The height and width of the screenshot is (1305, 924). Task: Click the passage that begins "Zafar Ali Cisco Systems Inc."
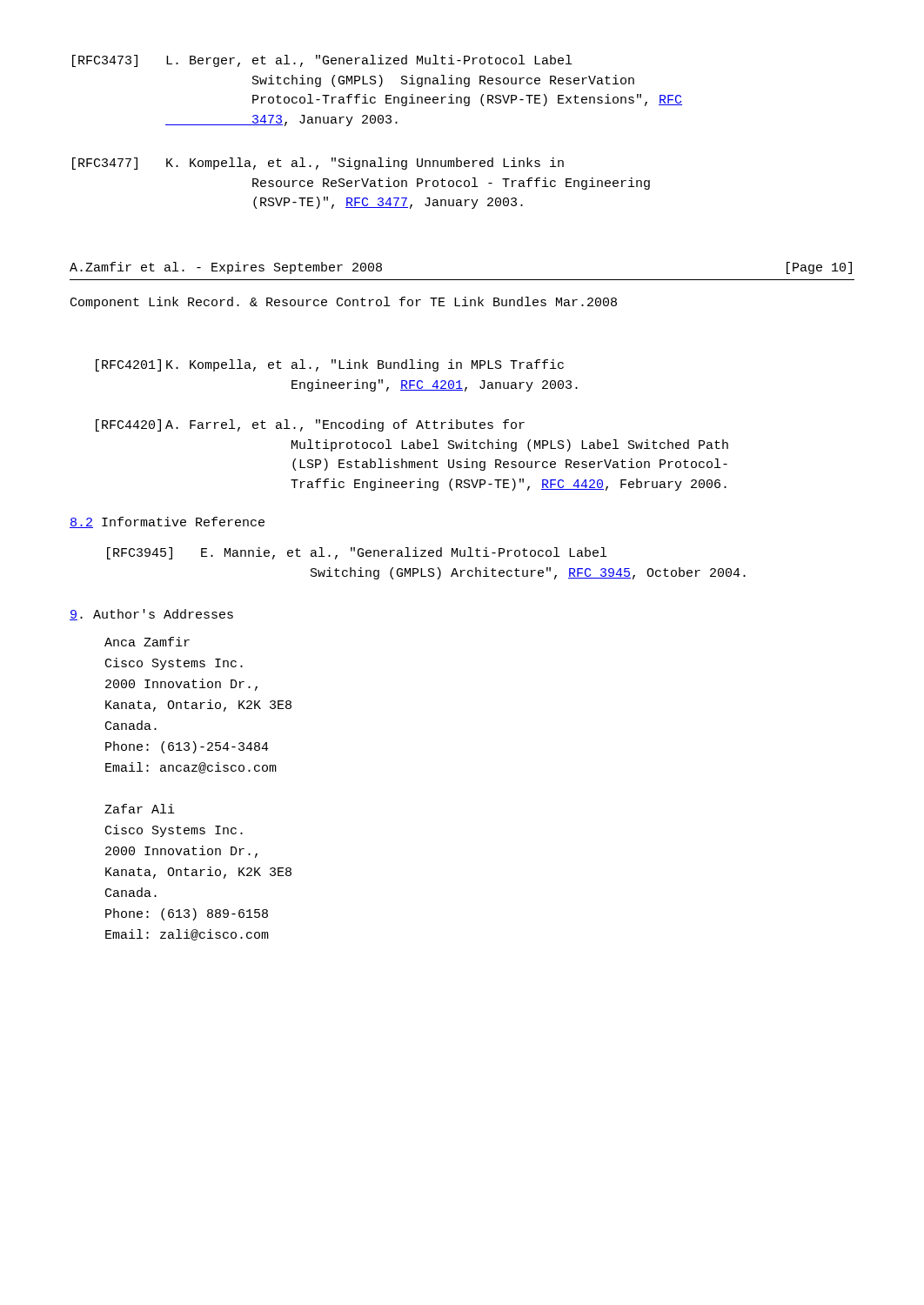coord(198,873)
